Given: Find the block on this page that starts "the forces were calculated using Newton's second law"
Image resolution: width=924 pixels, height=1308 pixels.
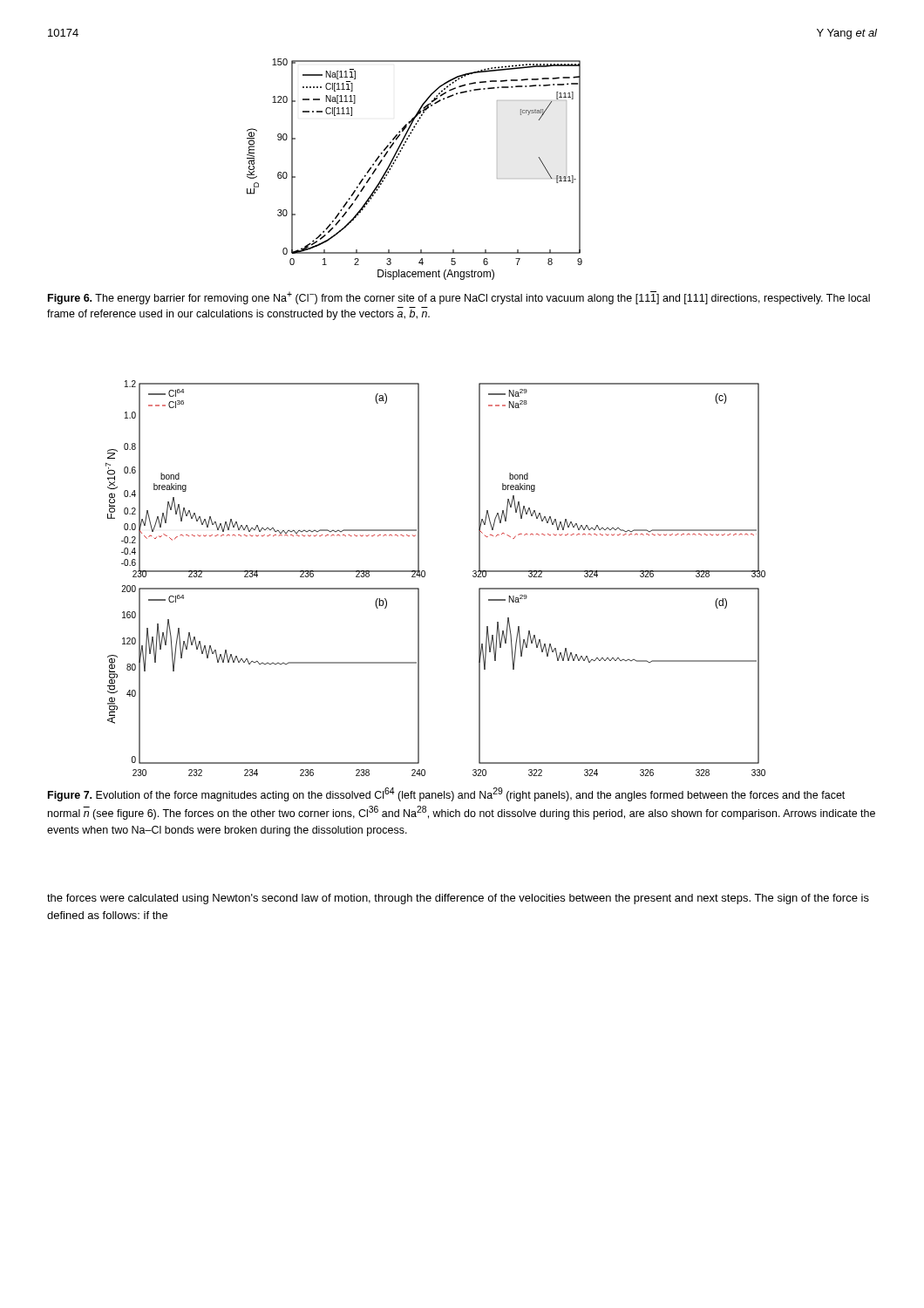Looking at the screenshot, I should pyautogui.click(x=458, y=906).
